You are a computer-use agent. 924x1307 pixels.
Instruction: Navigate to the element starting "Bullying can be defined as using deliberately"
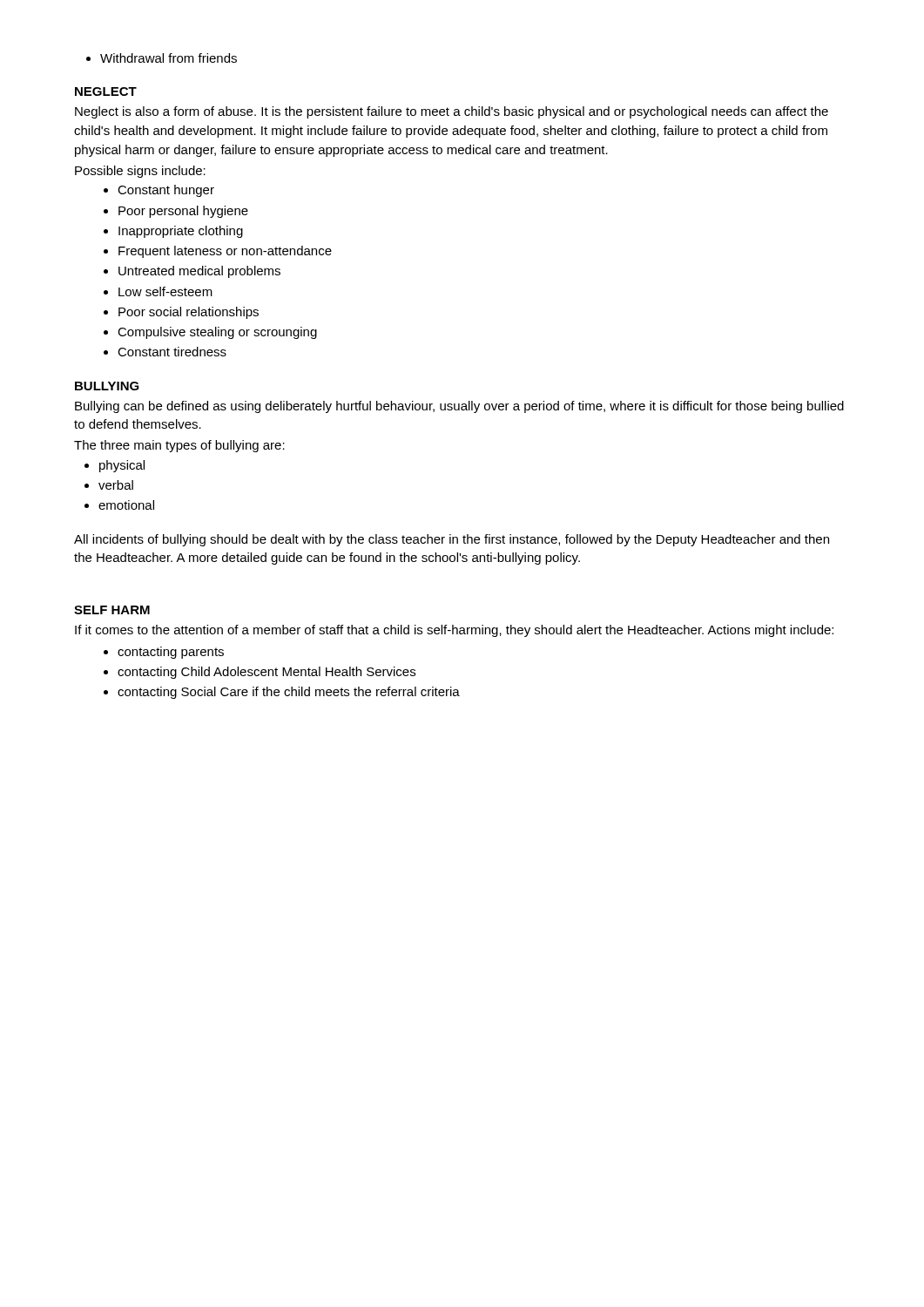(459, 415)
